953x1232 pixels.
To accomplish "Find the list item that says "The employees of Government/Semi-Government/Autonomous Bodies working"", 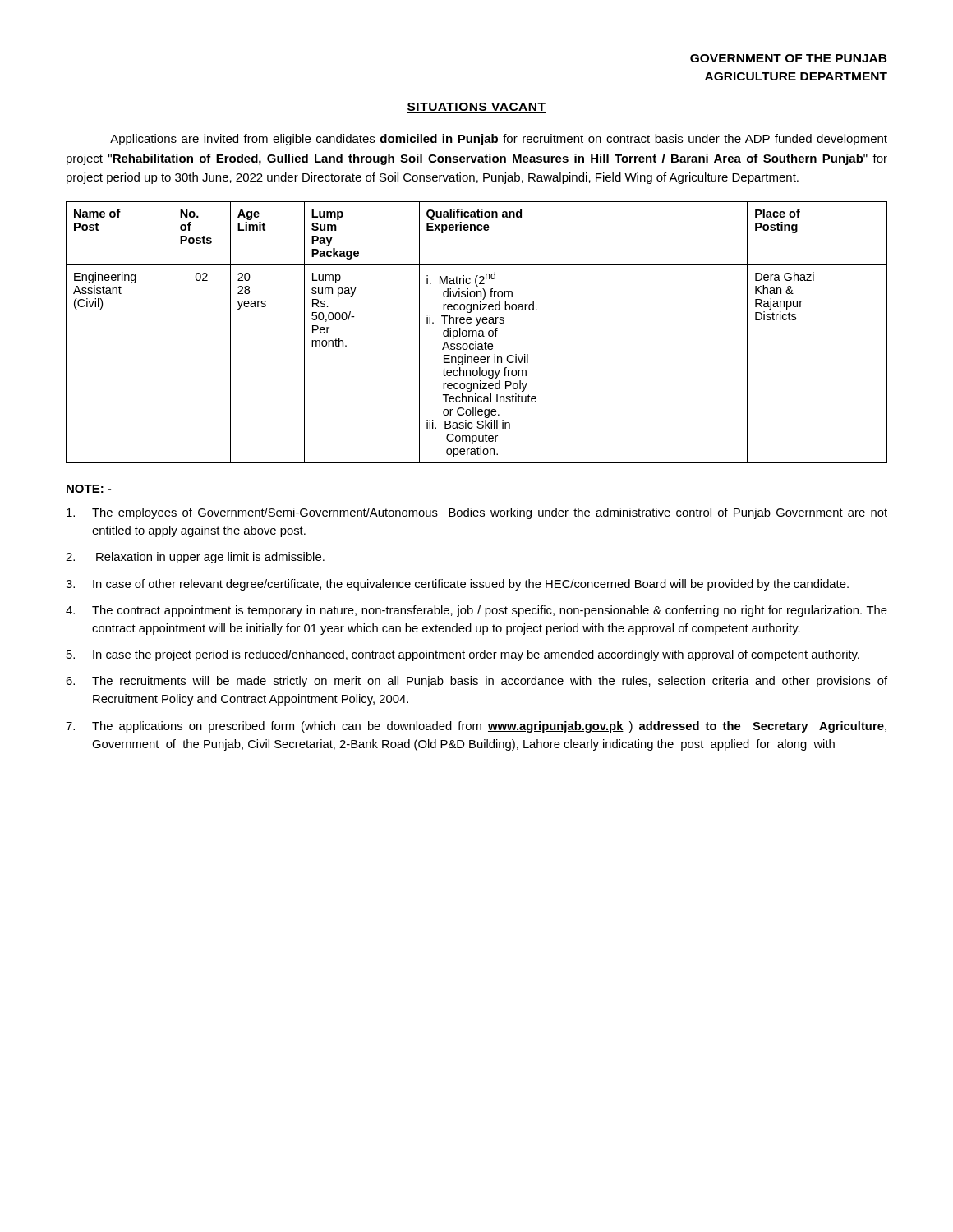I will tap(476, 522).
